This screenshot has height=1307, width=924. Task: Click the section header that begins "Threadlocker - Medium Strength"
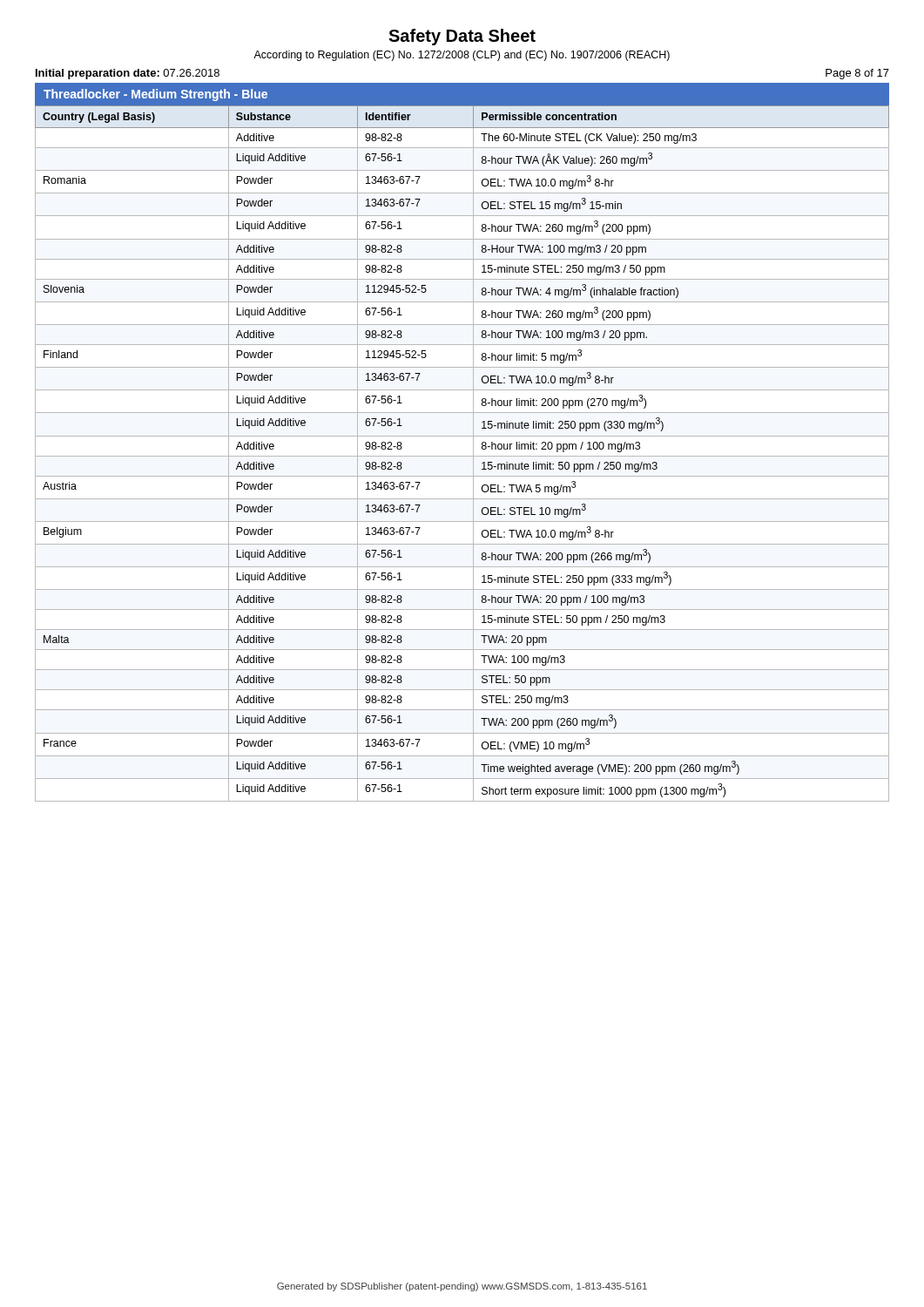click(156, 94)
